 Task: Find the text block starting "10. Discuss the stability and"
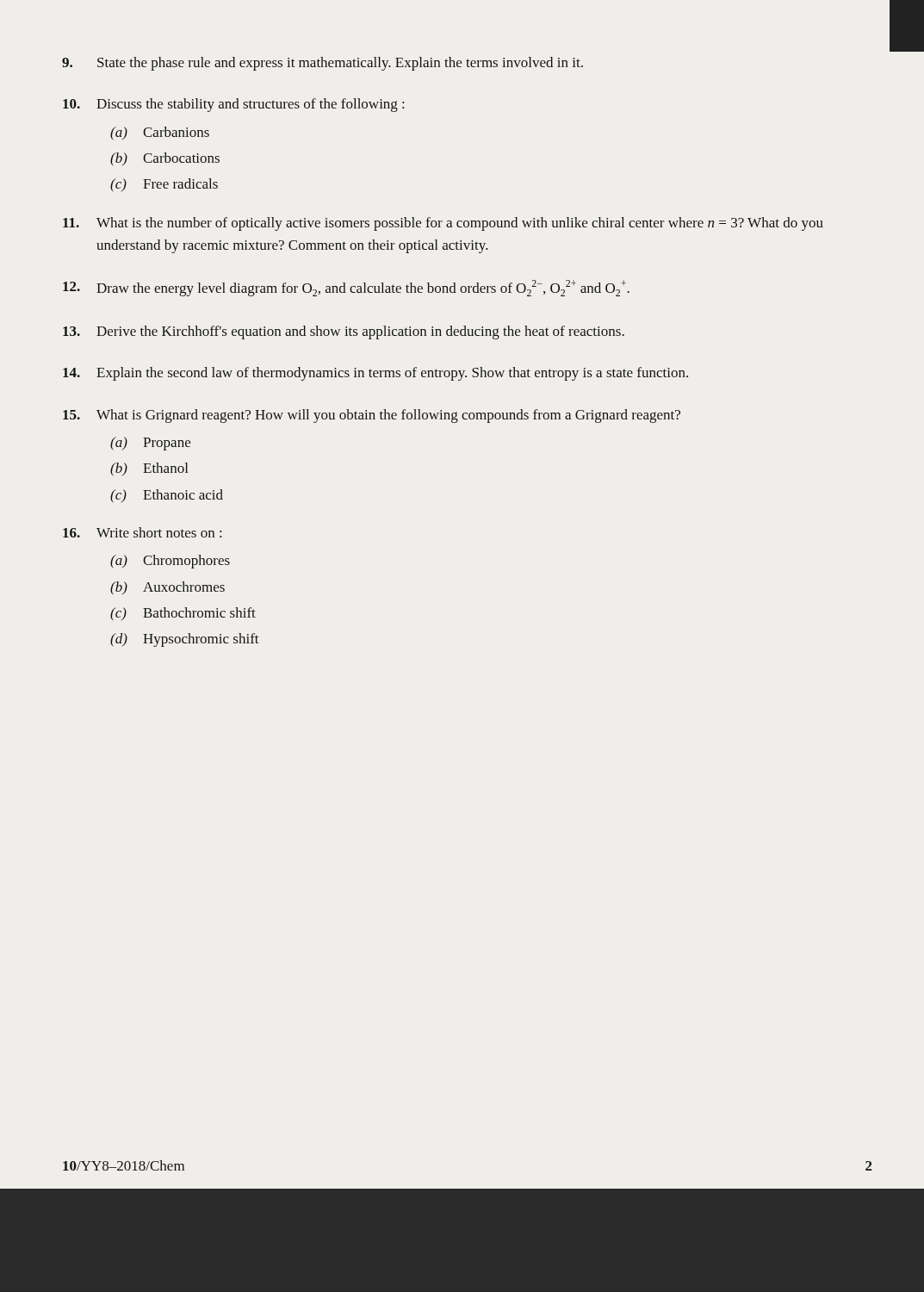pos(233,105)
